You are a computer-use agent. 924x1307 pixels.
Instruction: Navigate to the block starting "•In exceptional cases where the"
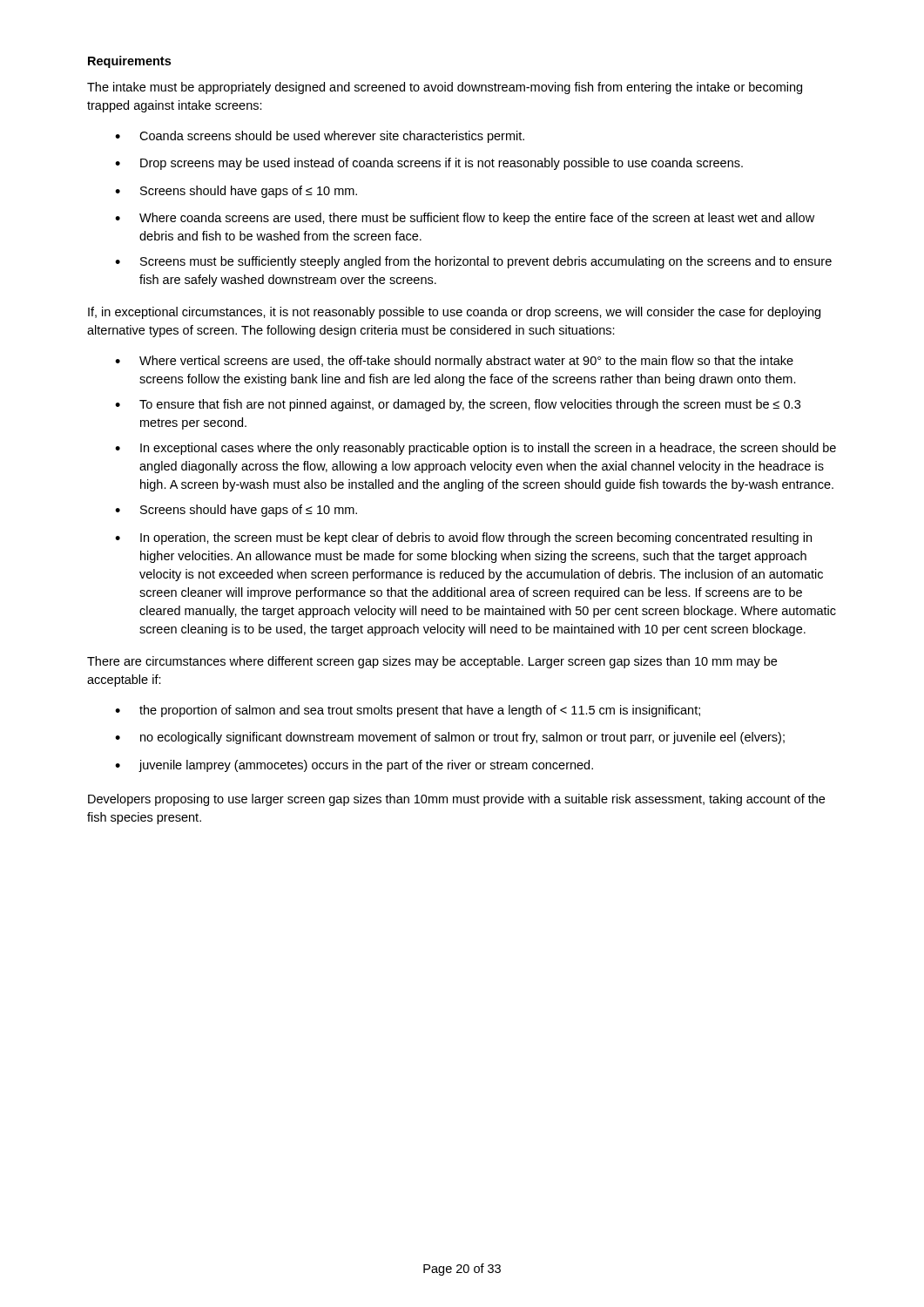click(x=462, y=467)
